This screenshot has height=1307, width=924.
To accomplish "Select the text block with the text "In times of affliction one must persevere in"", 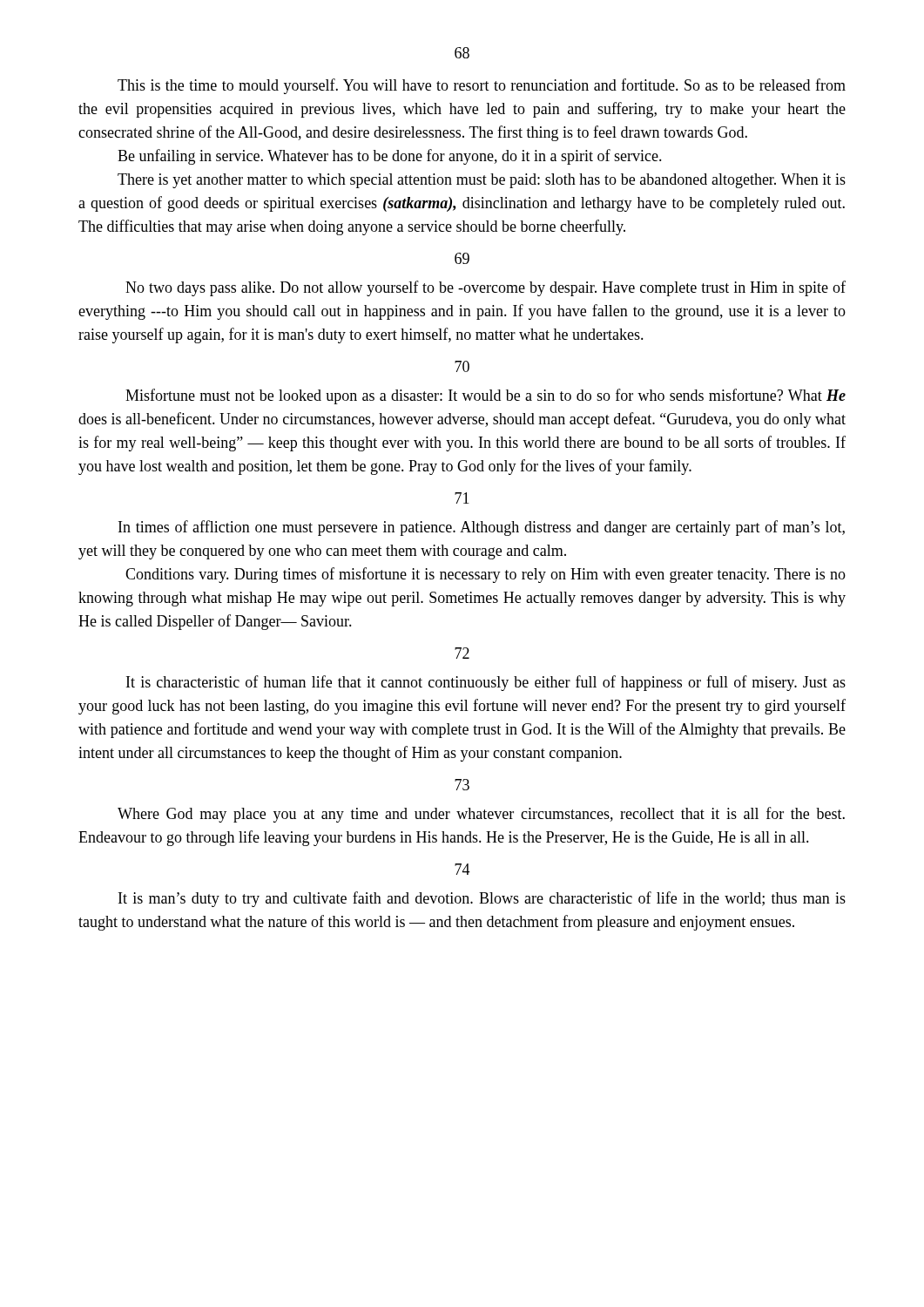I will 462,575.
